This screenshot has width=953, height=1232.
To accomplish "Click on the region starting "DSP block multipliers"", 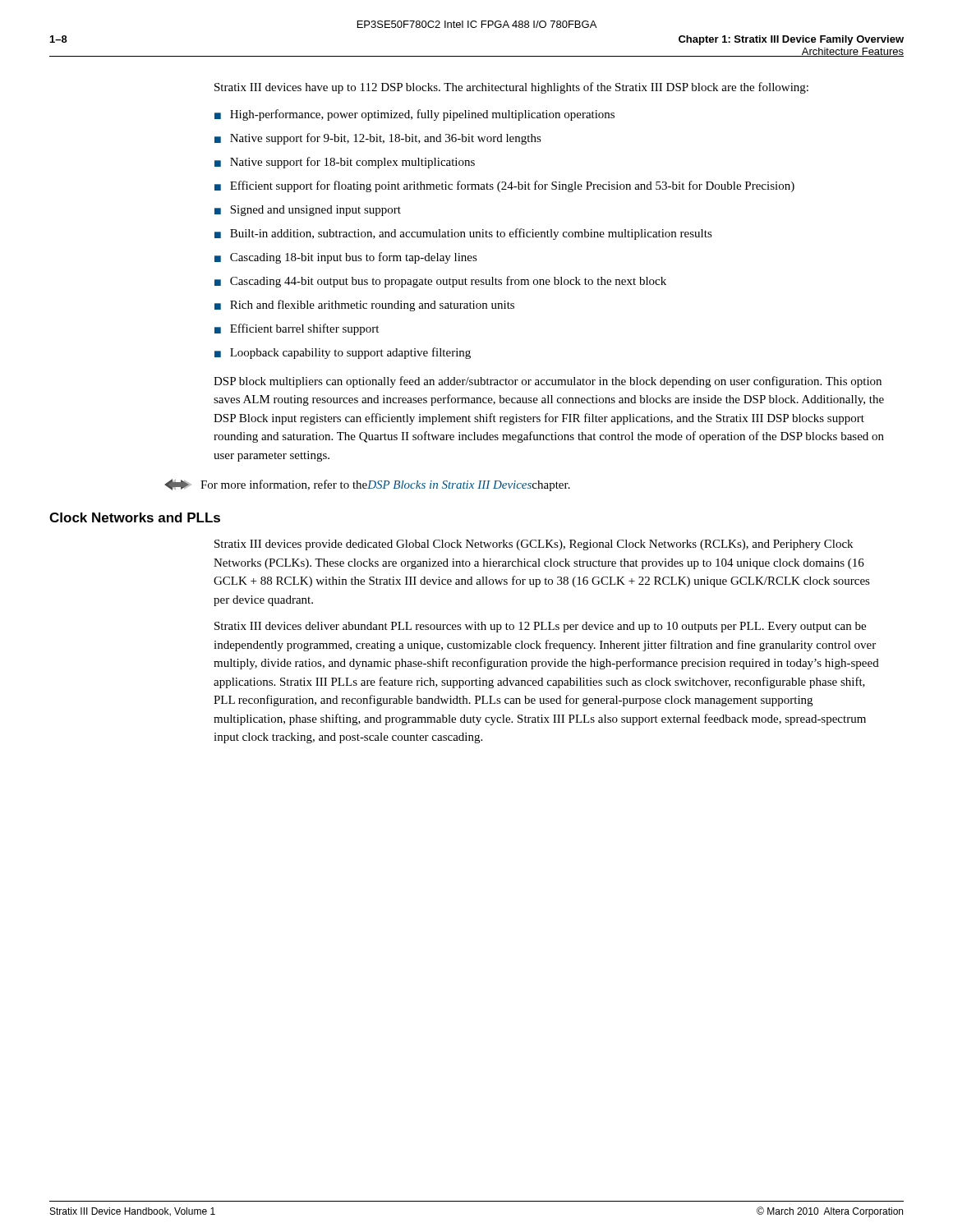I will click(549, 418).
